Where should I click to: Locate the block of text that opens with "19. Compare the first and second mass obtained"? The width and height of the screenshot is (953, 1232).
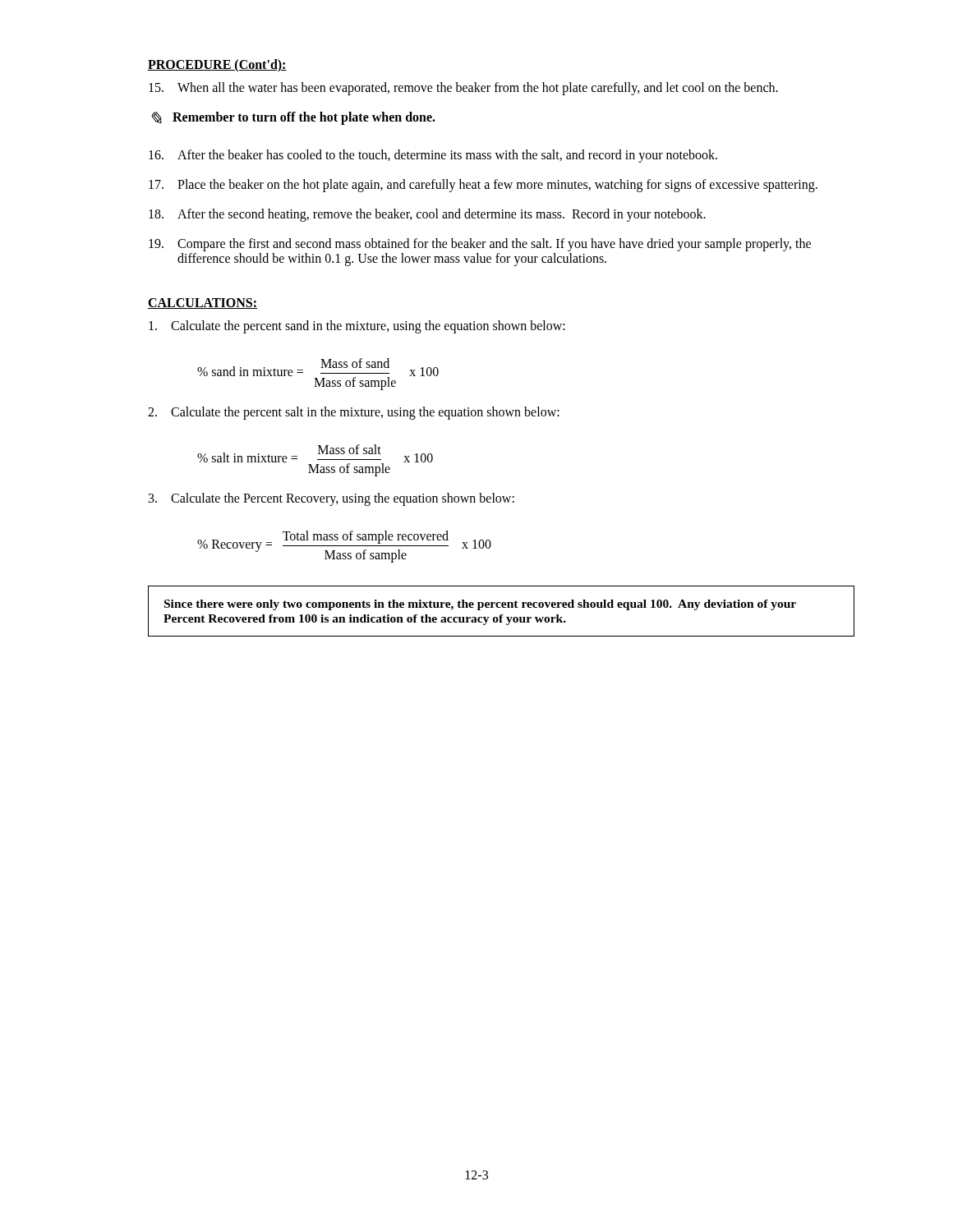click(501, 251)
